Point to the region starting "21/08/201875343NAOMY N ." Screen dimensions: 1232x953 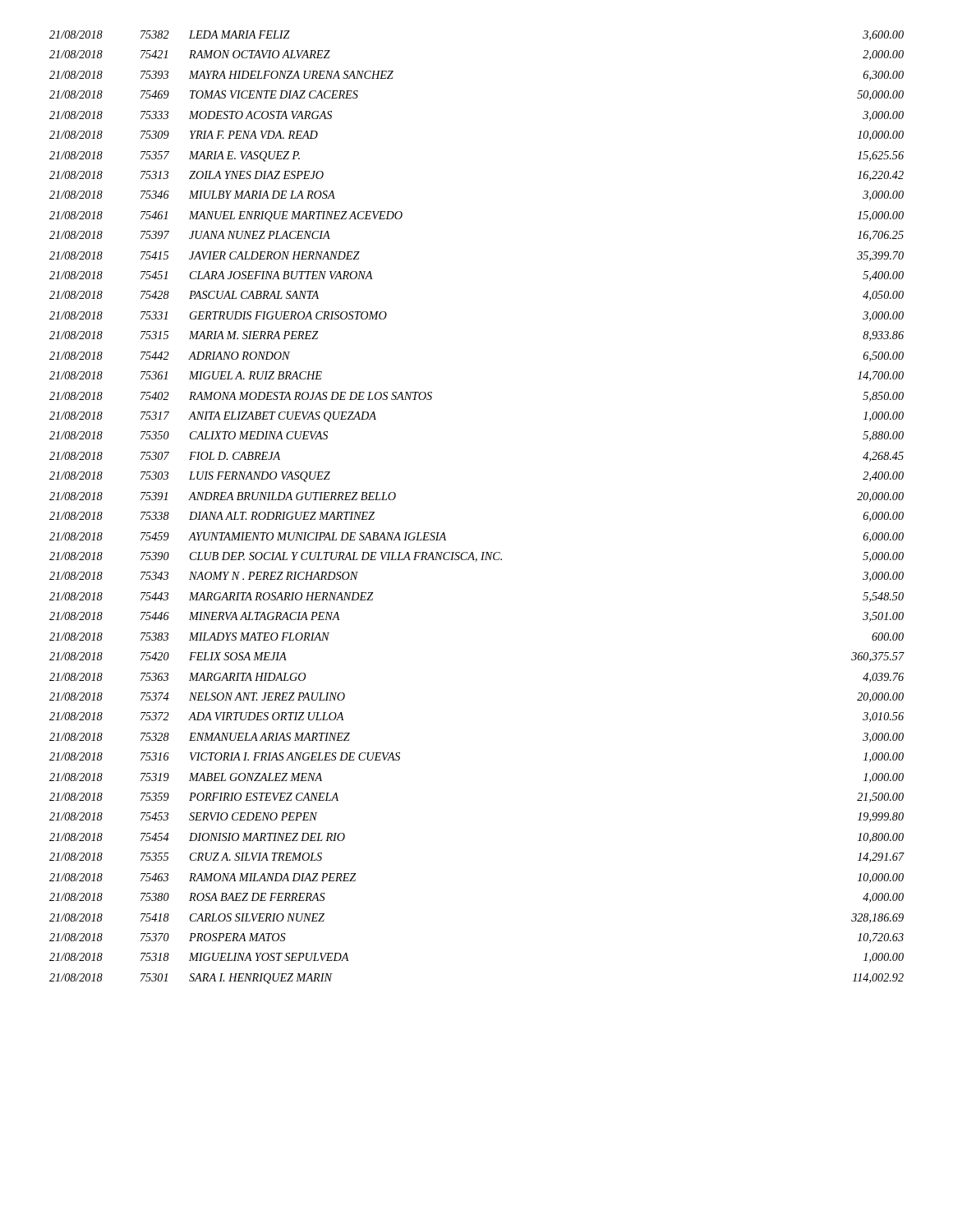pyautogui.click(x=75, y=576)
